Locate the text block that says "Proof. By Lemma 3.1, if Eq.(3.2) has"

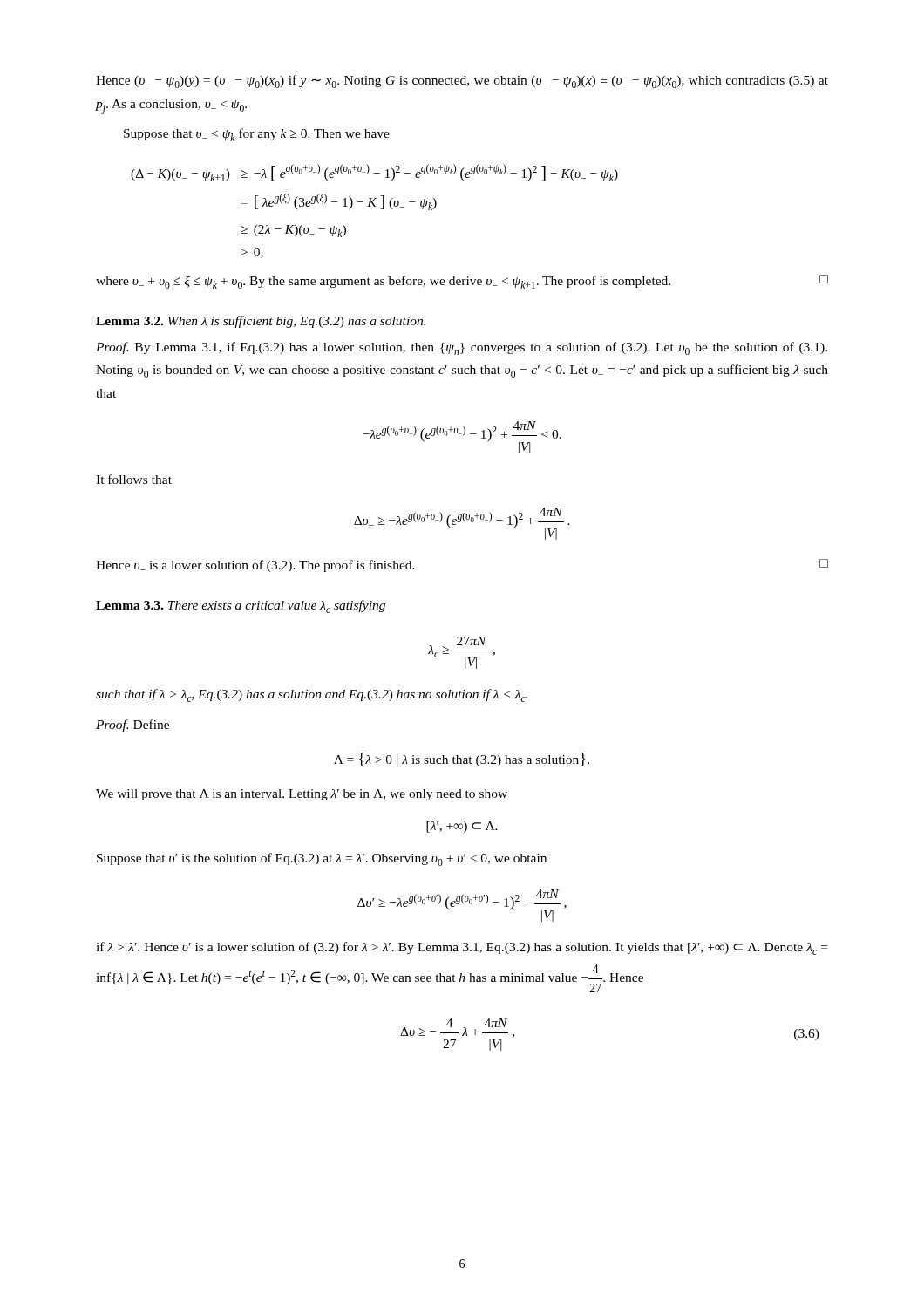[x=462, y=369]
